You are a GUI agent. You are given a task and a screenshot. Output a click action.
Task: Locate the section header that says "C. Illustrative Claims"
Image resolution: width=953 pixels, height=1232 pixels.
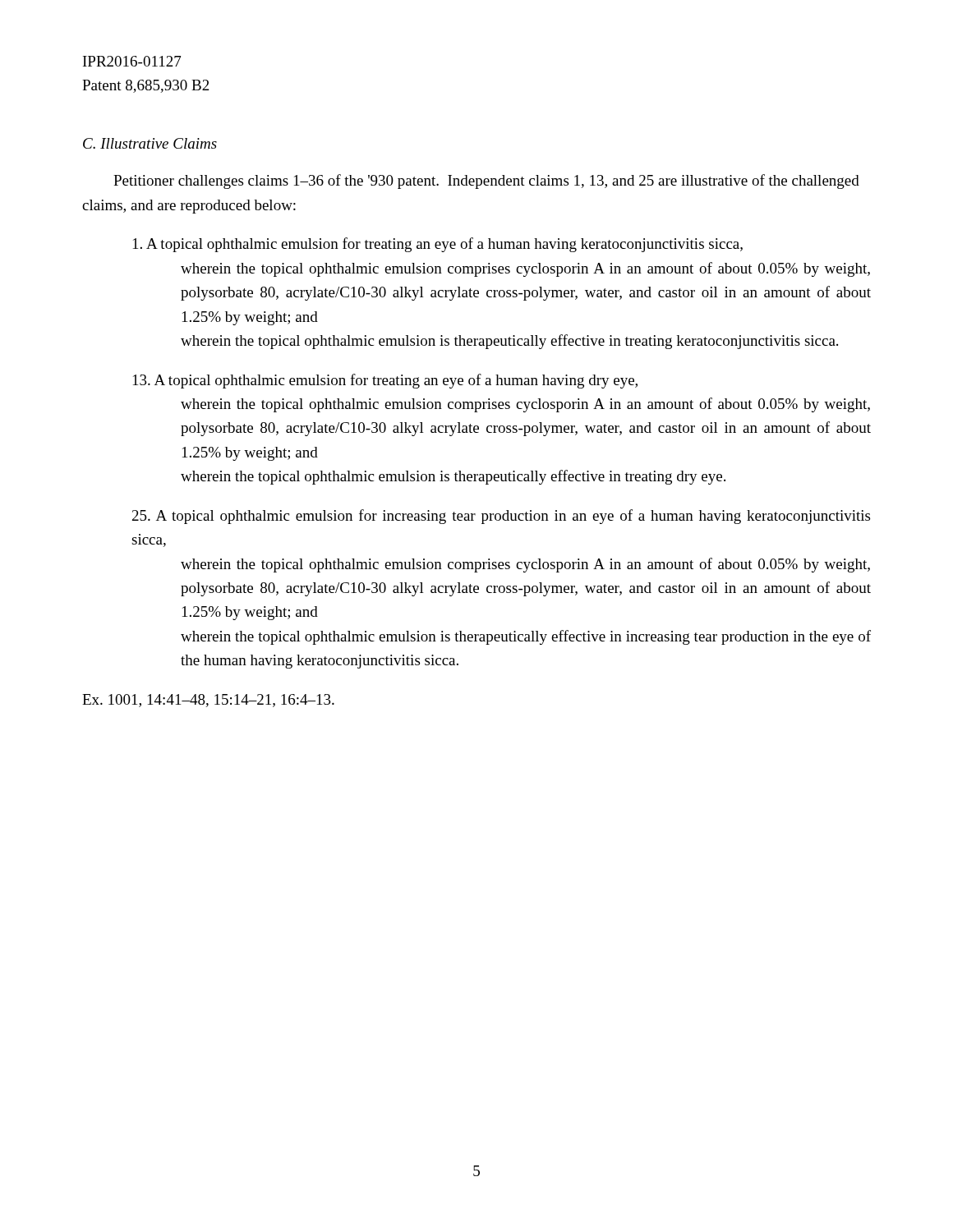coord(150,143)
